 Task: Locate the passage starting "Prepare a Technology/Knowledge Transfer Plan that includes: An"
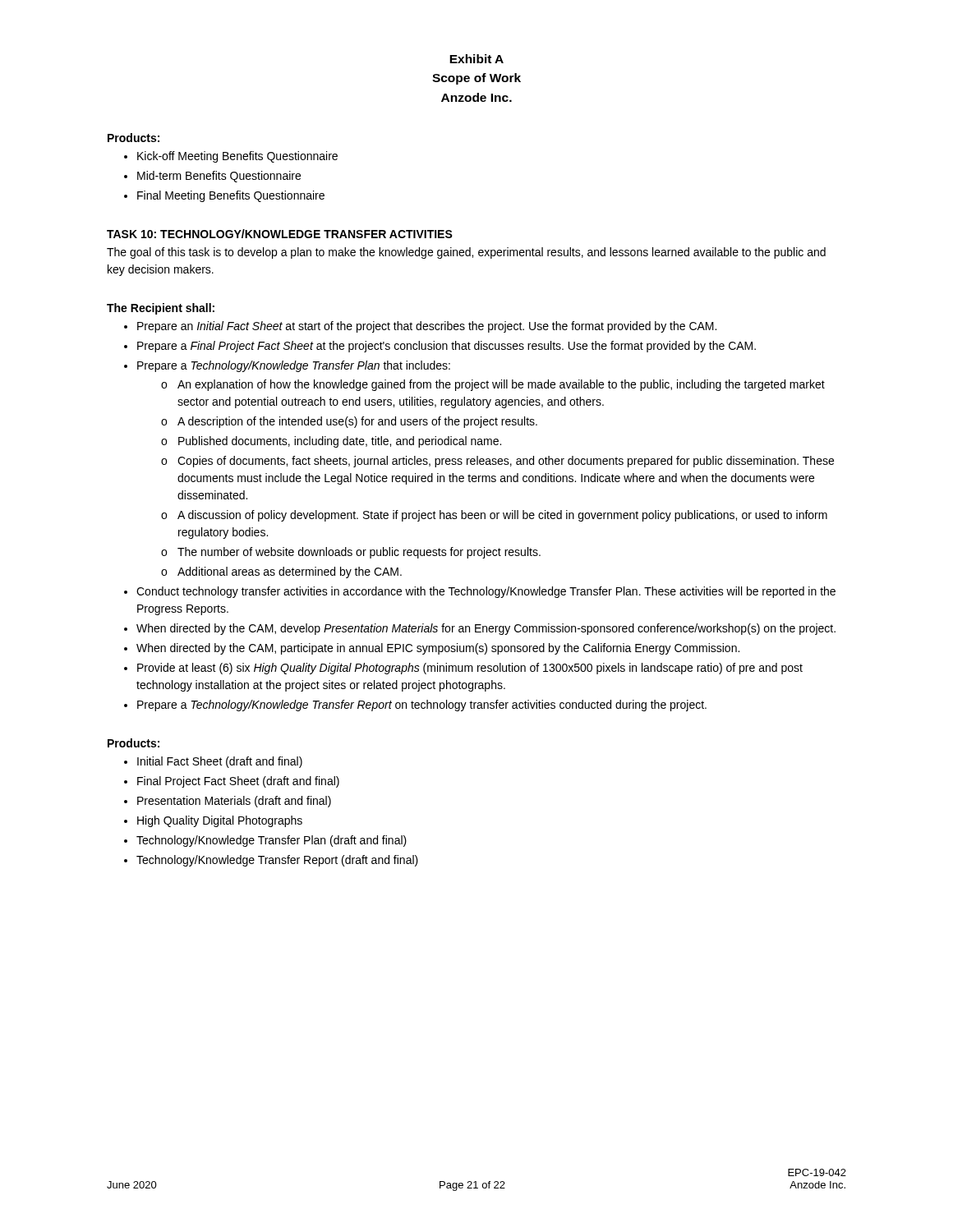click(491, 470)
